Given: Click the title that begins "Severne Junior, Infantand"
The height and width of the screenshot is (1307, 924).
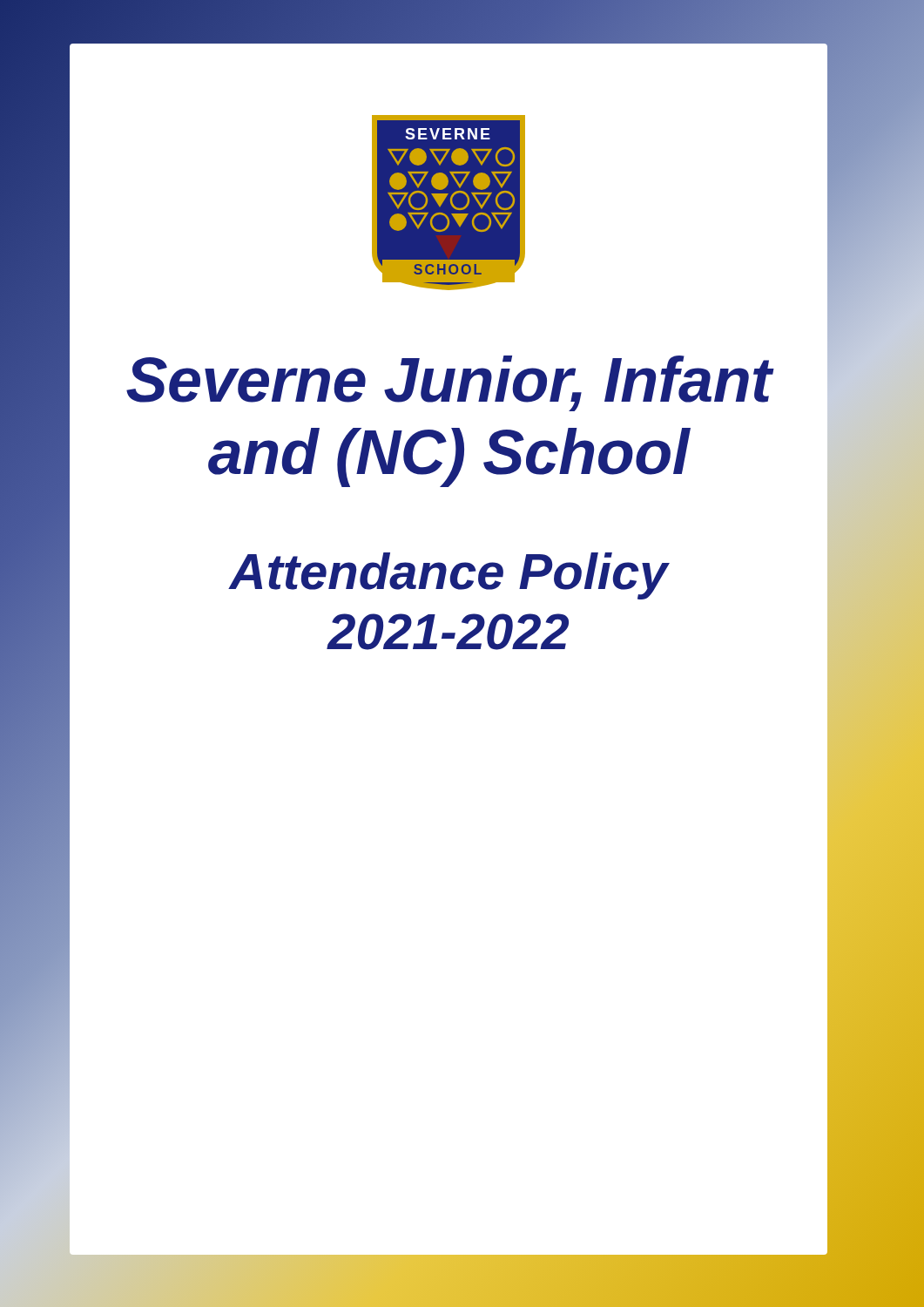Looking at the screenshot, I should 449,416.
